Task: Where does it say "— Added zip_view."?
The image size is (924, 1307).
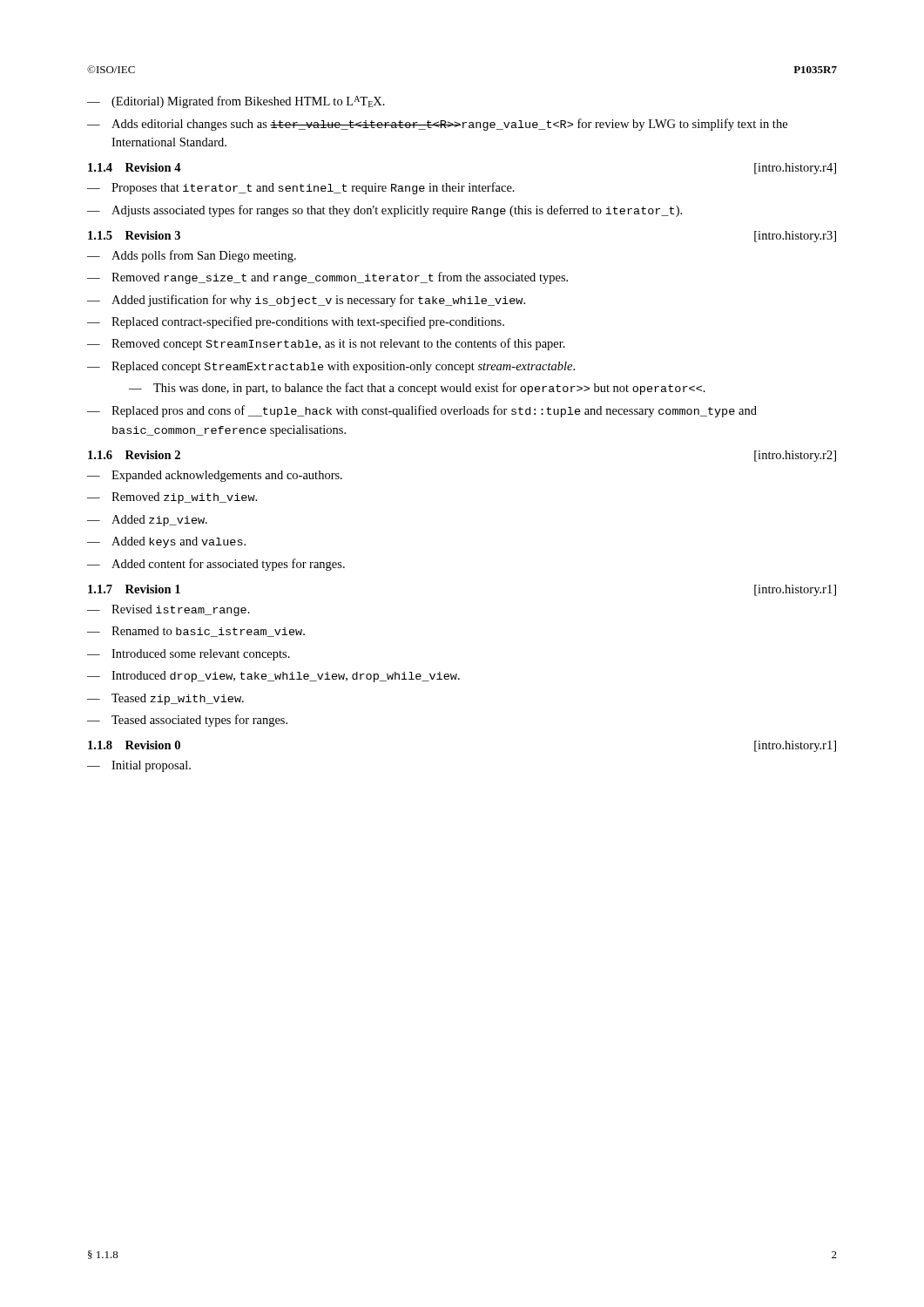Action: 147,521
